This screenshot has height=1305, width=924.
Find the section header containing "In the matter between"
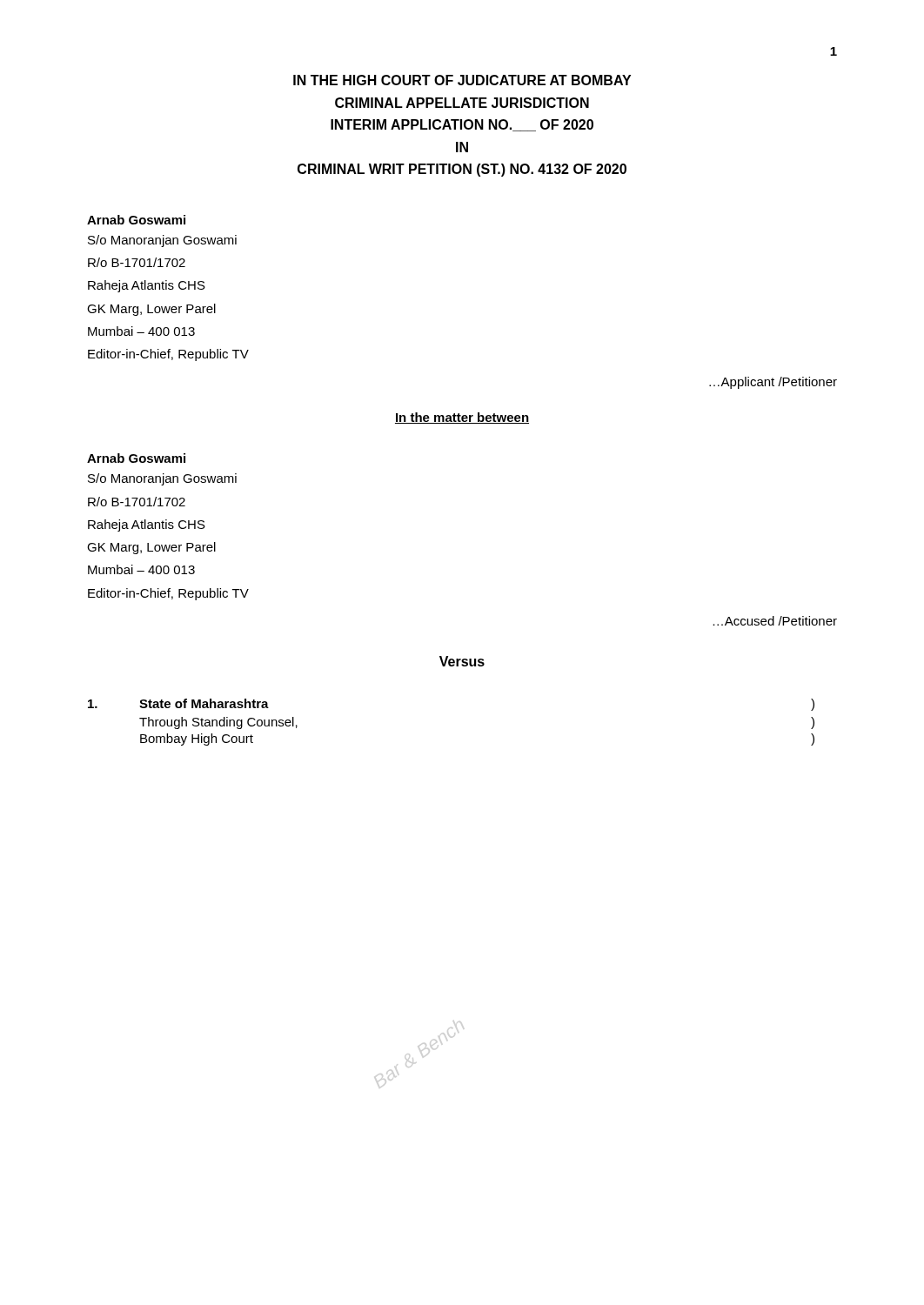click(462, 418)
